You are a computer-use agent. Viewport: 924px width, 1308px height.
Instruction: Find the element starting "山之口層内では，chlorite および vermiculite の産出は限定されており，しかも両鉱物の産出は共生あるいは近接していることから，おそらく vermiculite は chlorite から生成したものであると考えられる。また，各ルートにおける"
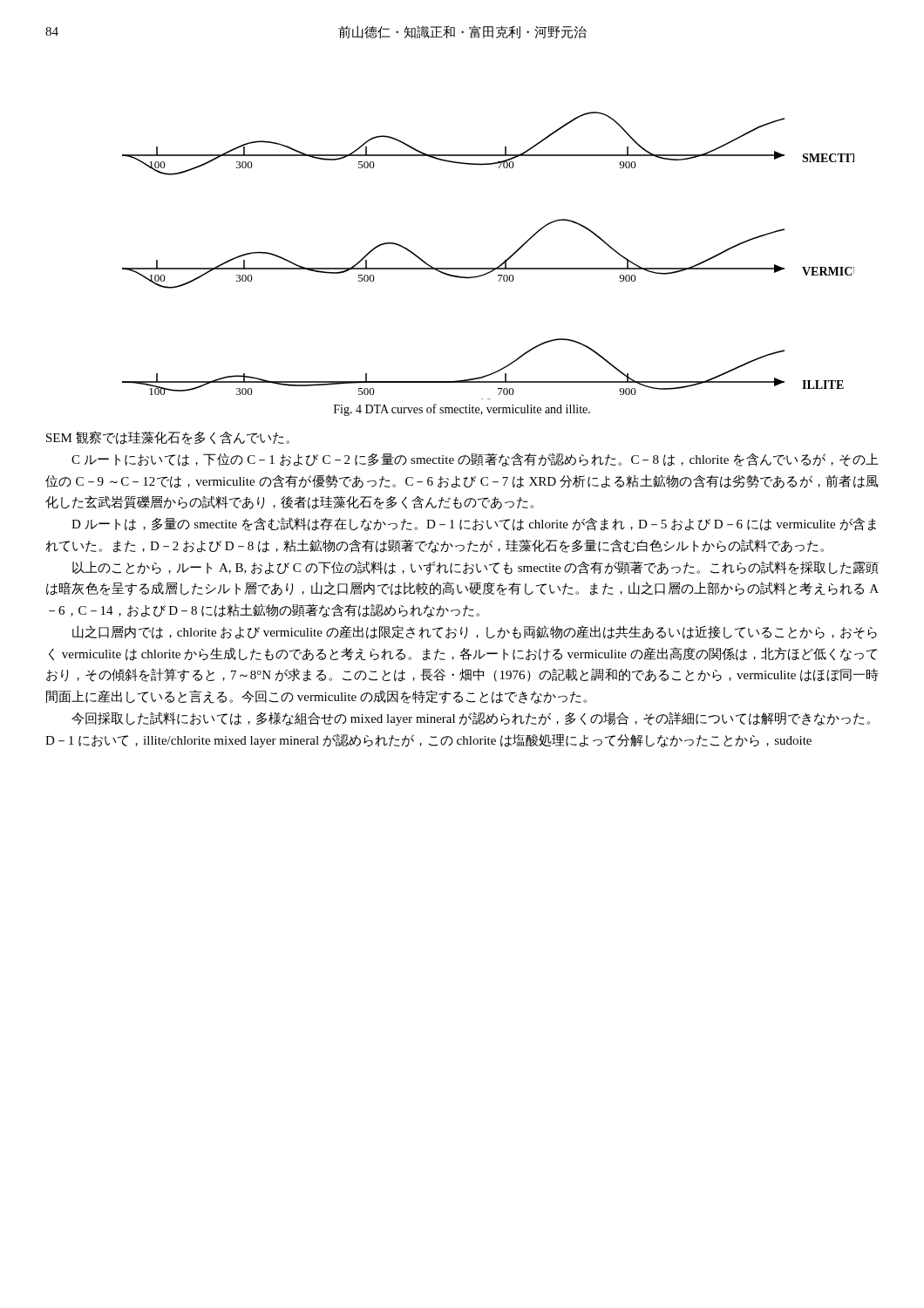pyautogui.click(x=462, y=665)
